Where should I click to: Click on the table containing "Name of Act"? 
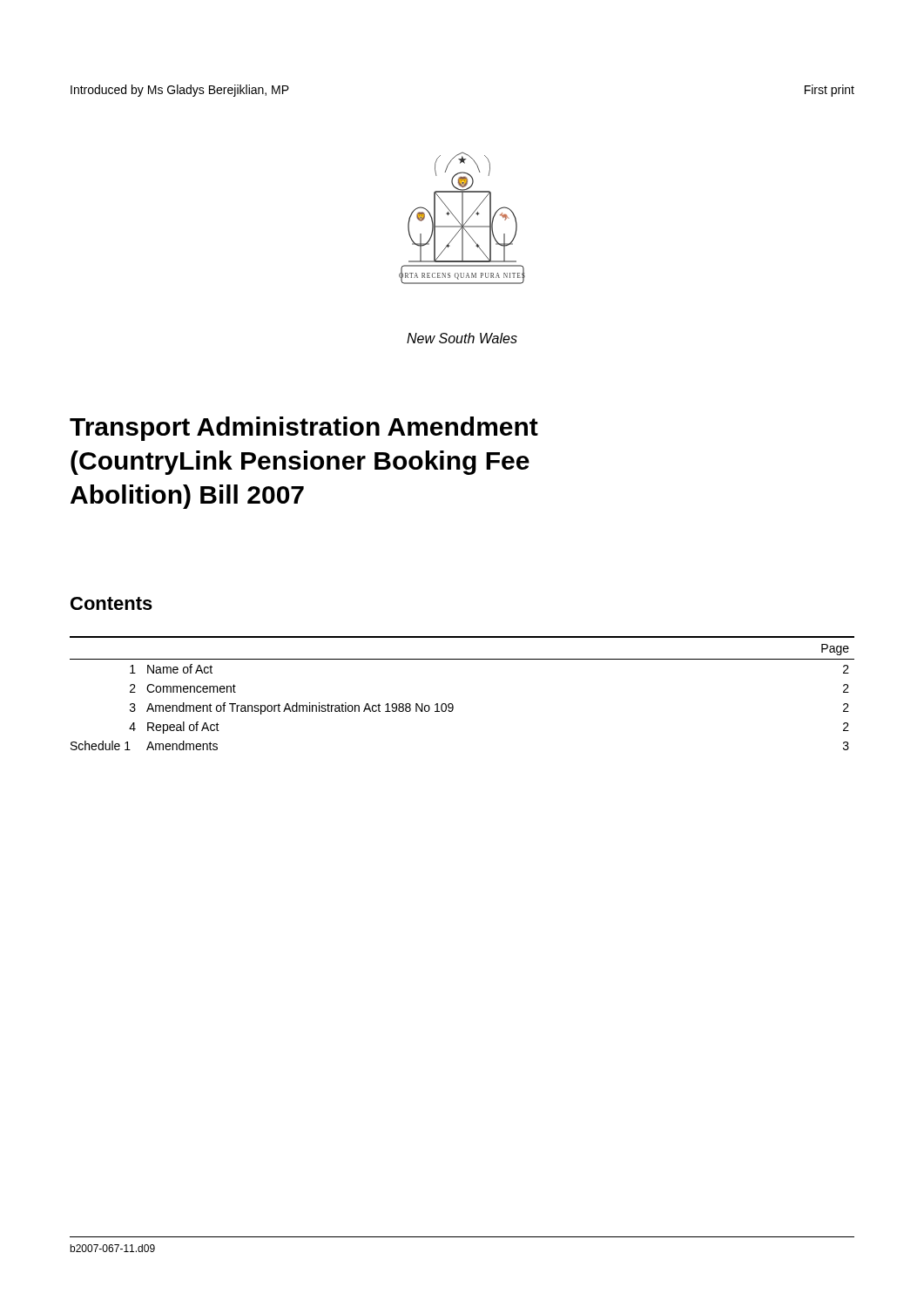pyautogui.click(x=462, y=696)
